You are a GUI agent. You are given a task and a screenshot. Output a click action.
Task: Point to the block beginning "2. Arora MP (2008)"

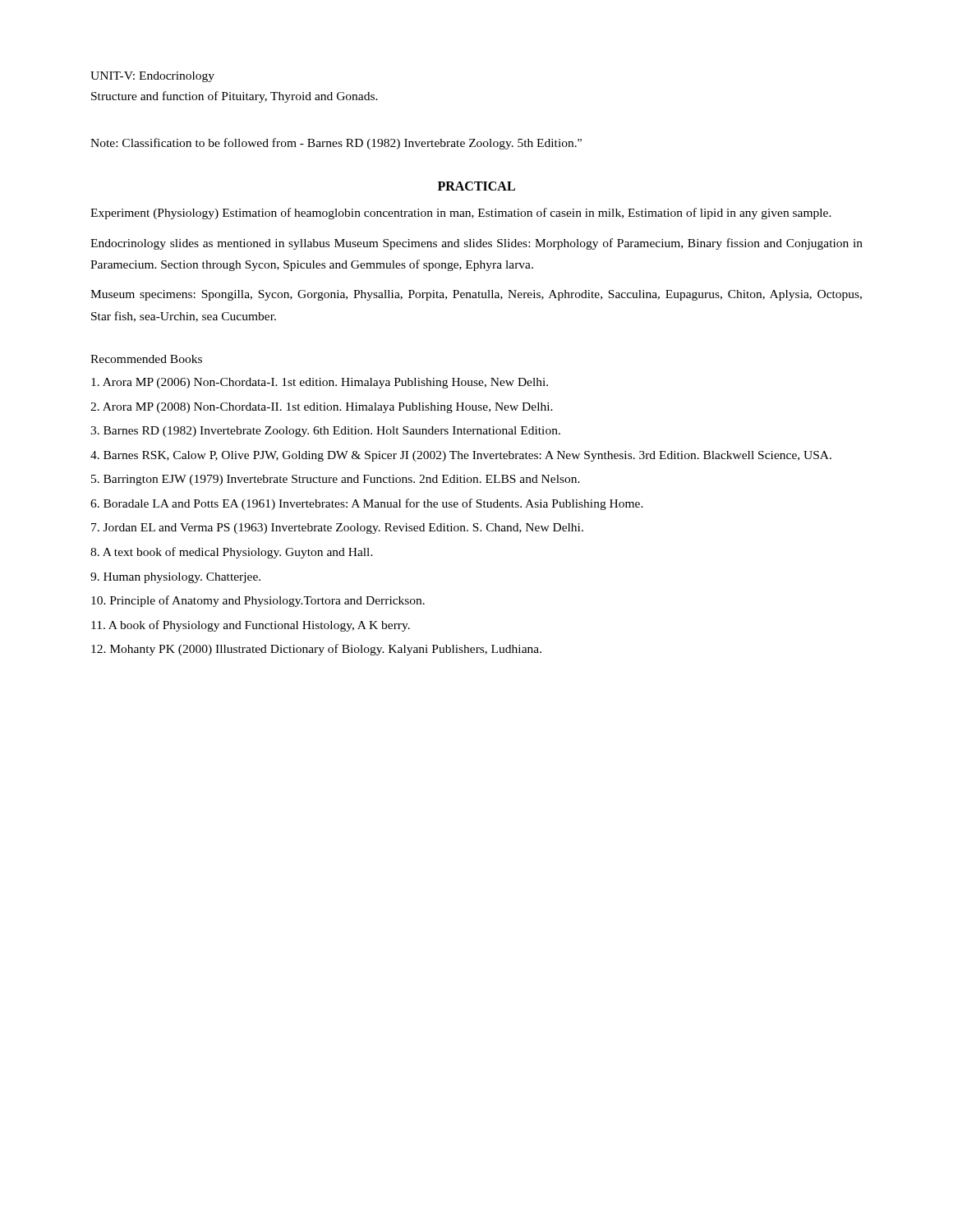pyautogui.click(x=322, y=406)
